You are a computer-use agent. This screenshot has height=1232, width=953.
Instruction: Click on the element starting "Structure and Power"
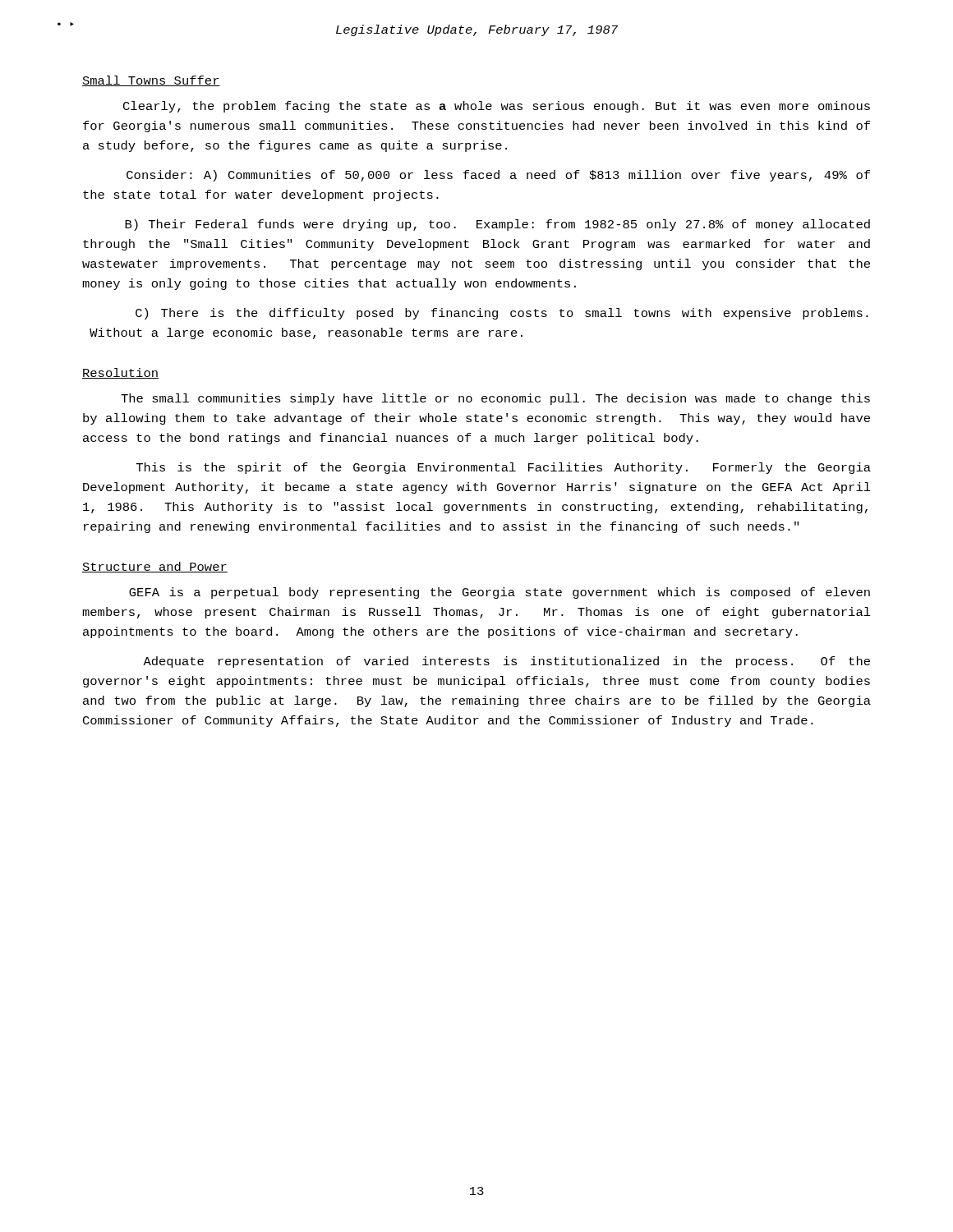(155, 568)
